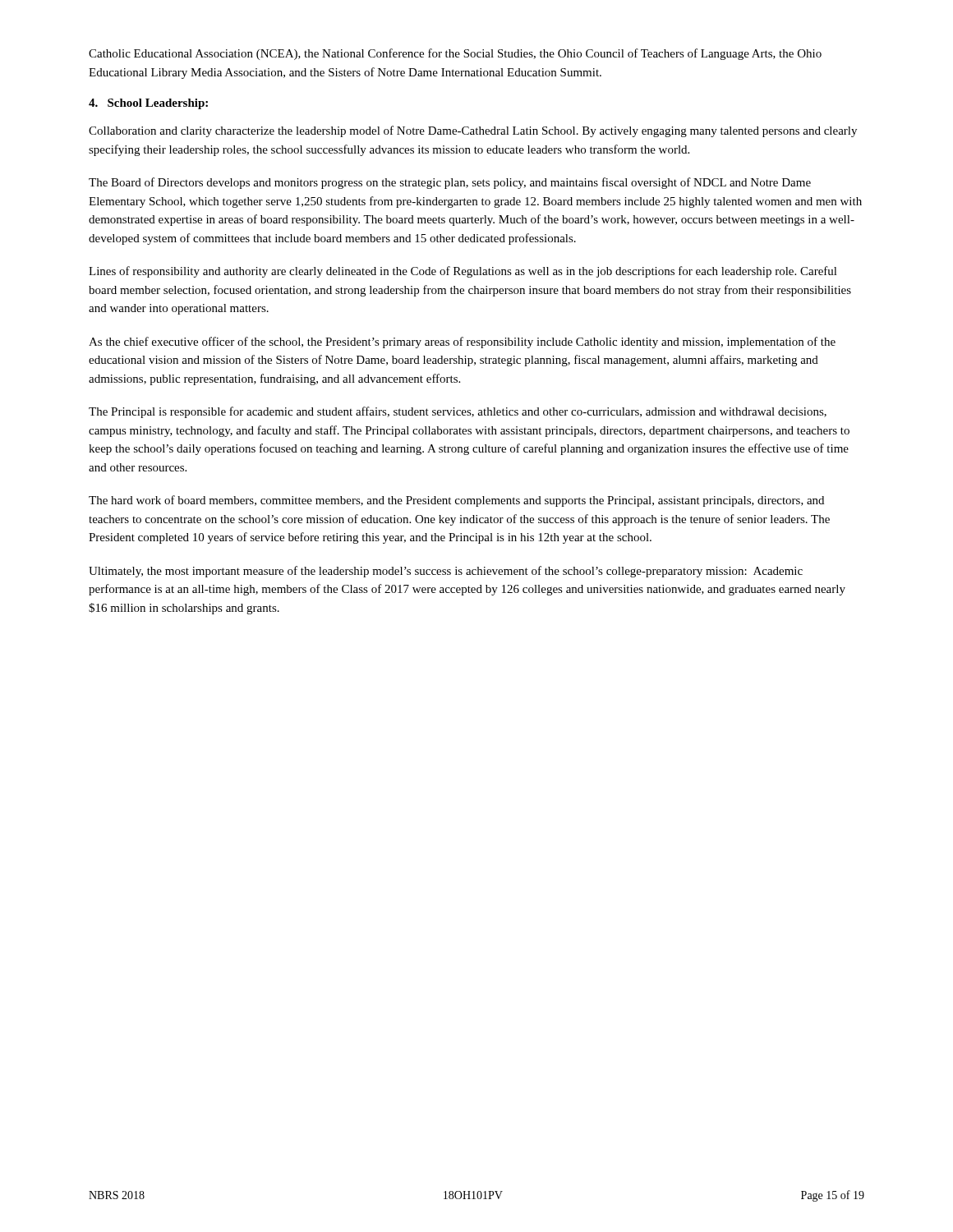Click on the text block with the text "The hard work of board members, committee members,"
The width and height of the screenshot is (953, 1232).
pyautogui.click(x=459, y=519)
